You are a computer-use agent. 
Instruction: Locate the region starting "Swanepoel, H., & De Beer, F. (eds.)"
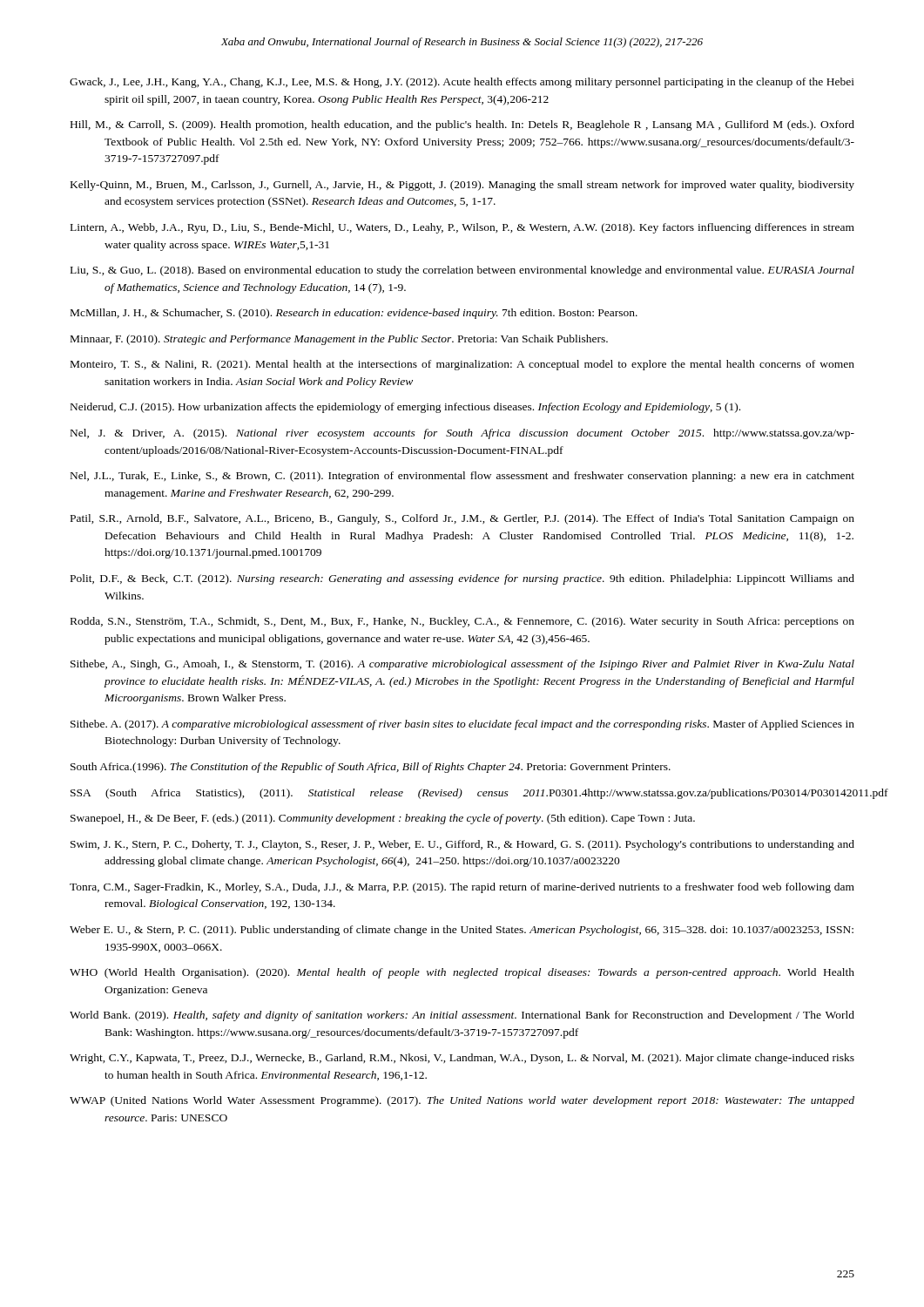[383, 818]
